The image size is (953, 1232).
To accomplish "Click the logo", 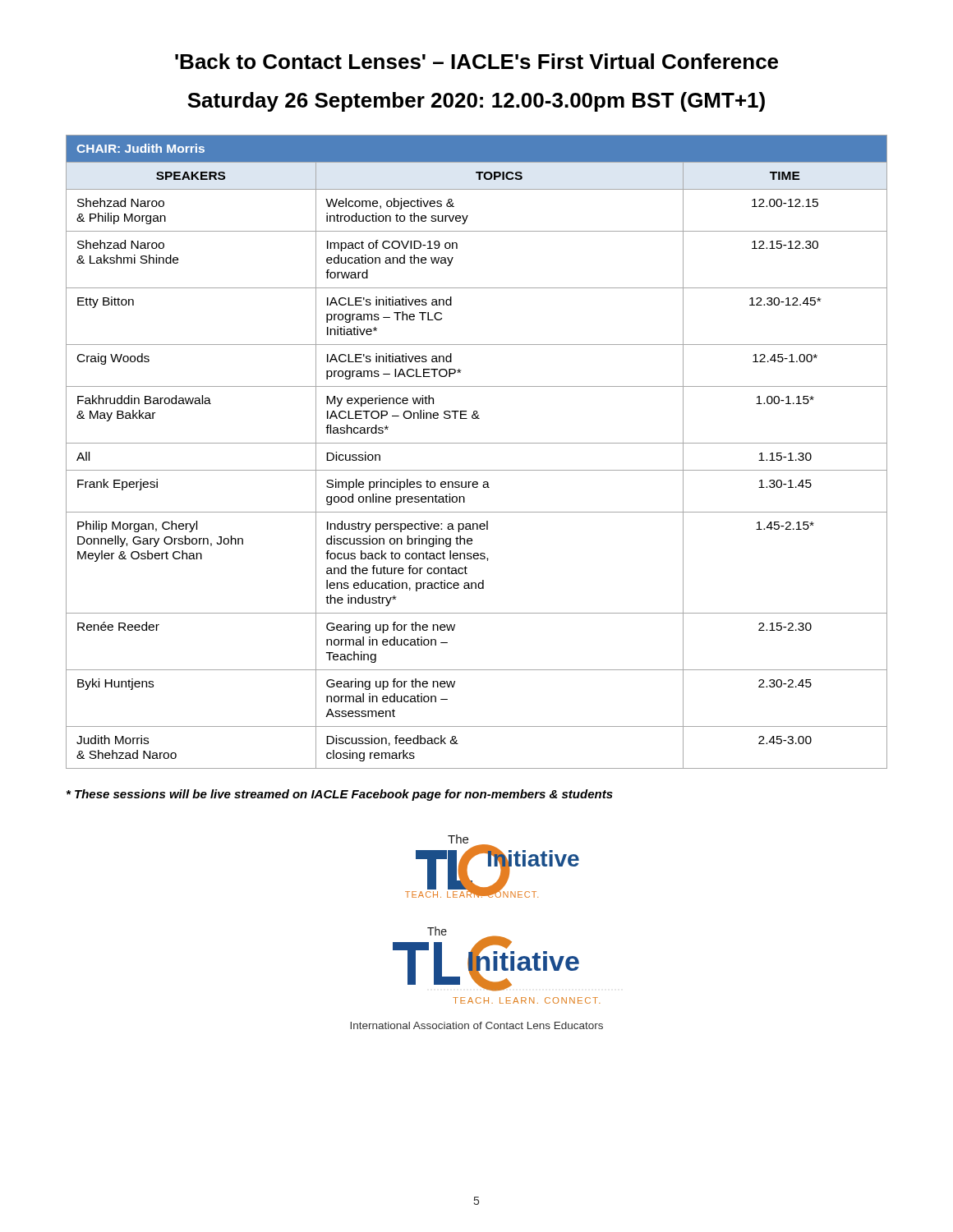I will coord(476,928).
